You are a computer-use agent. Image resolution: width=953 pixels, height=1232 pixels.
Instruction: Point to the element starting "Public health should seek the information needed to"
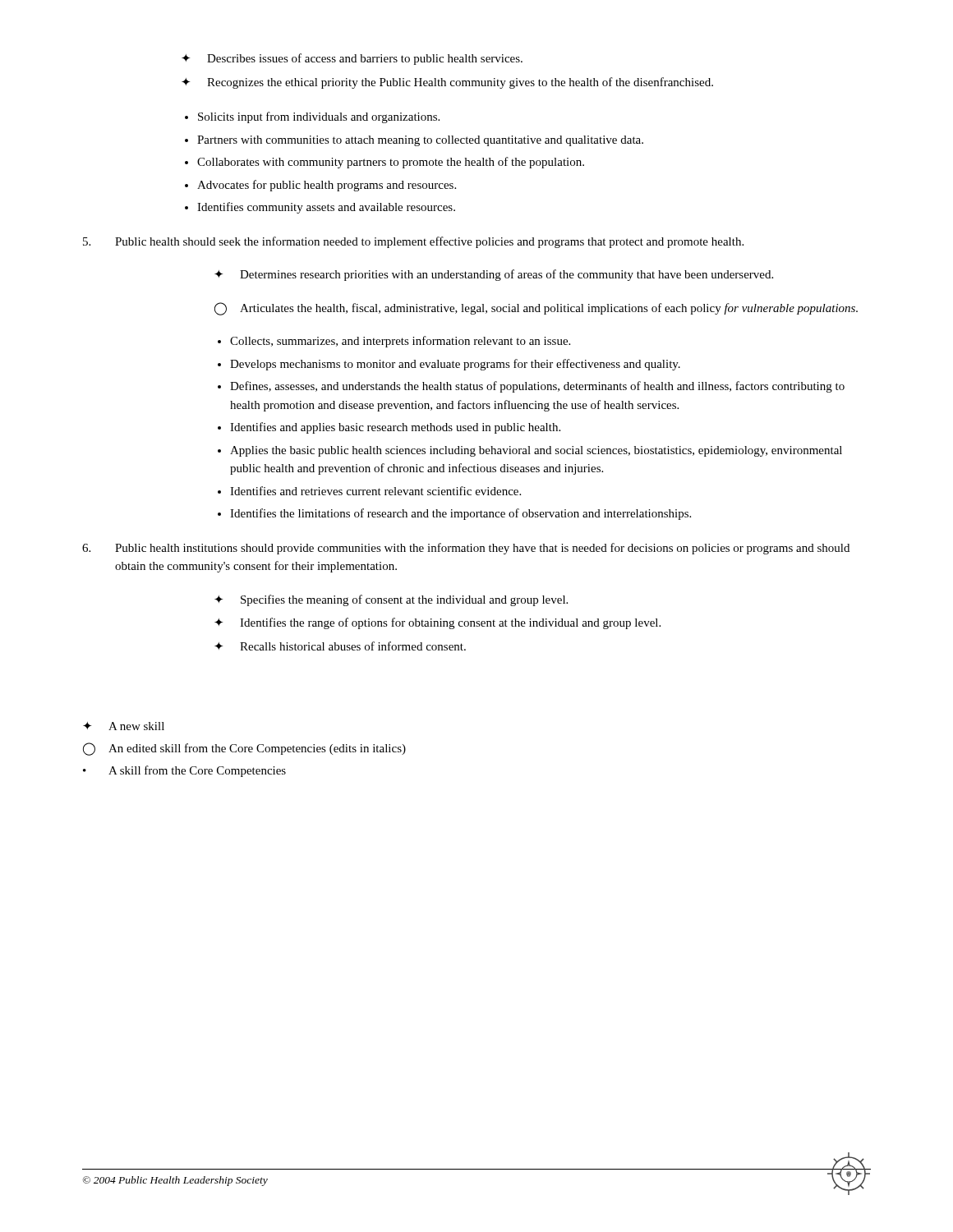476,241
